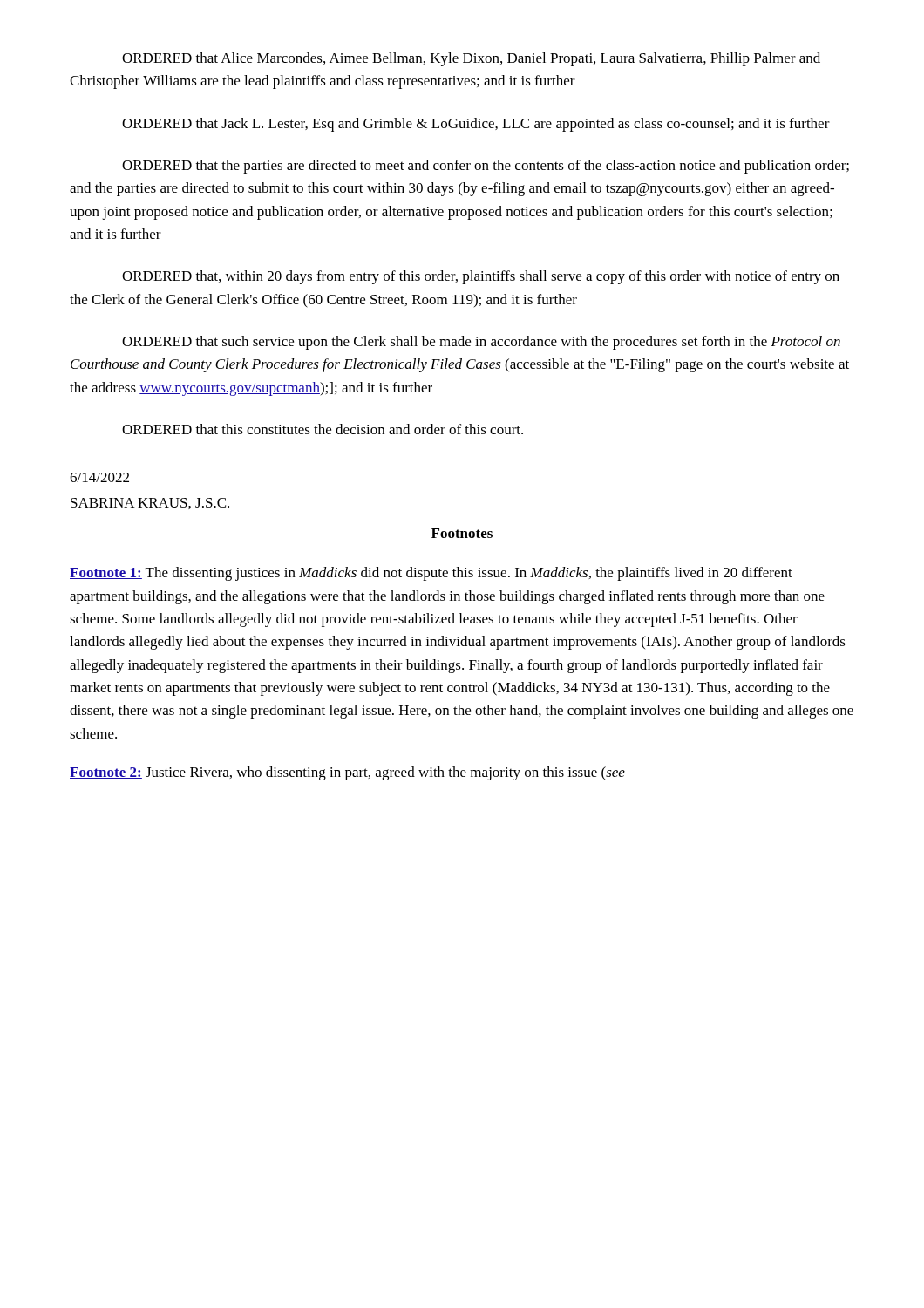Point to the text block starting "ORDERED that this constitutes the"
The height and width of the screenshot is (1308, 924).
click(323, 430)
